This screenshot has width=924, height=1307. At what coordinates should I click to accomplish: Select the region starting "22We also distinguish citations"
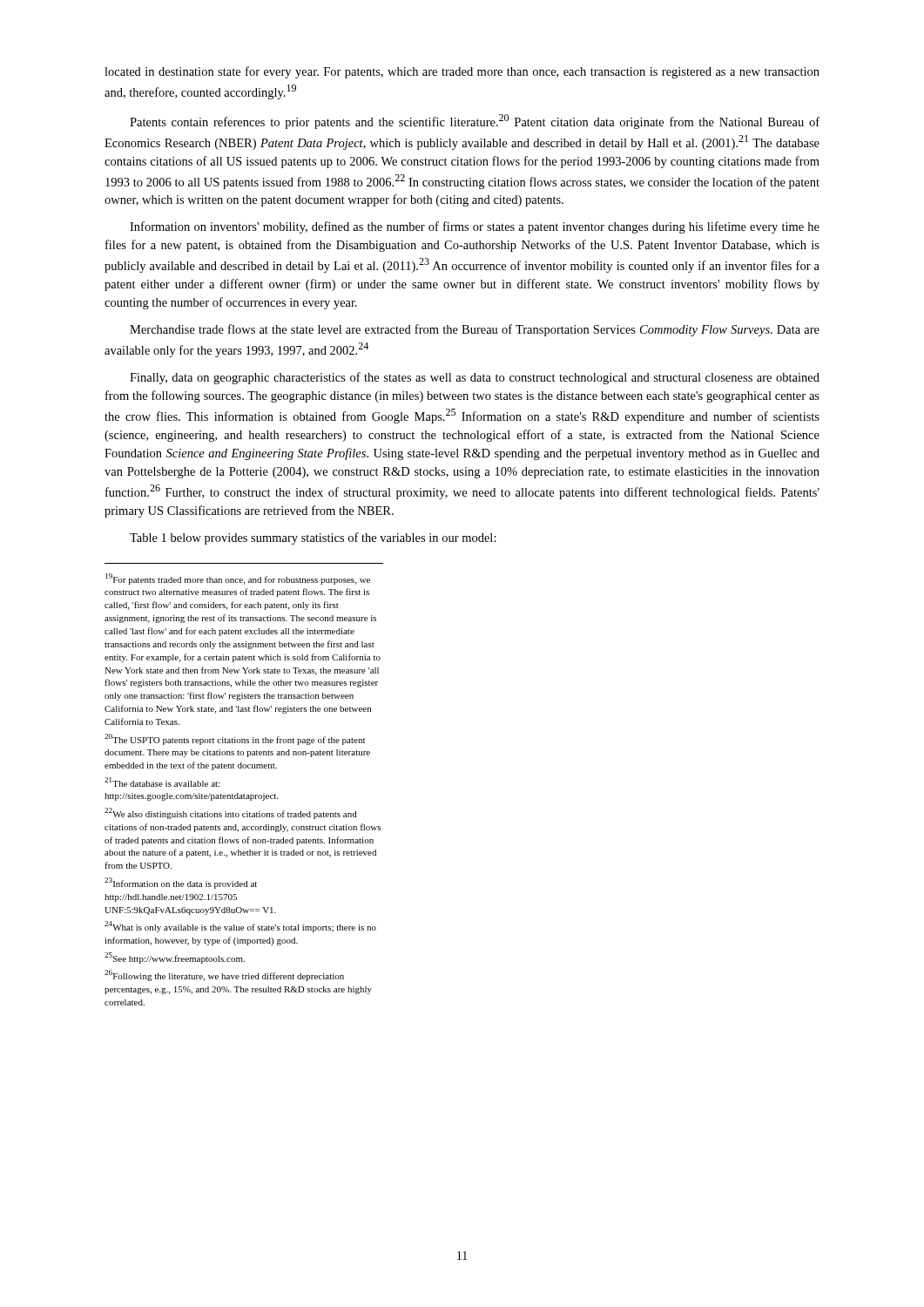[x=244, y=839]
